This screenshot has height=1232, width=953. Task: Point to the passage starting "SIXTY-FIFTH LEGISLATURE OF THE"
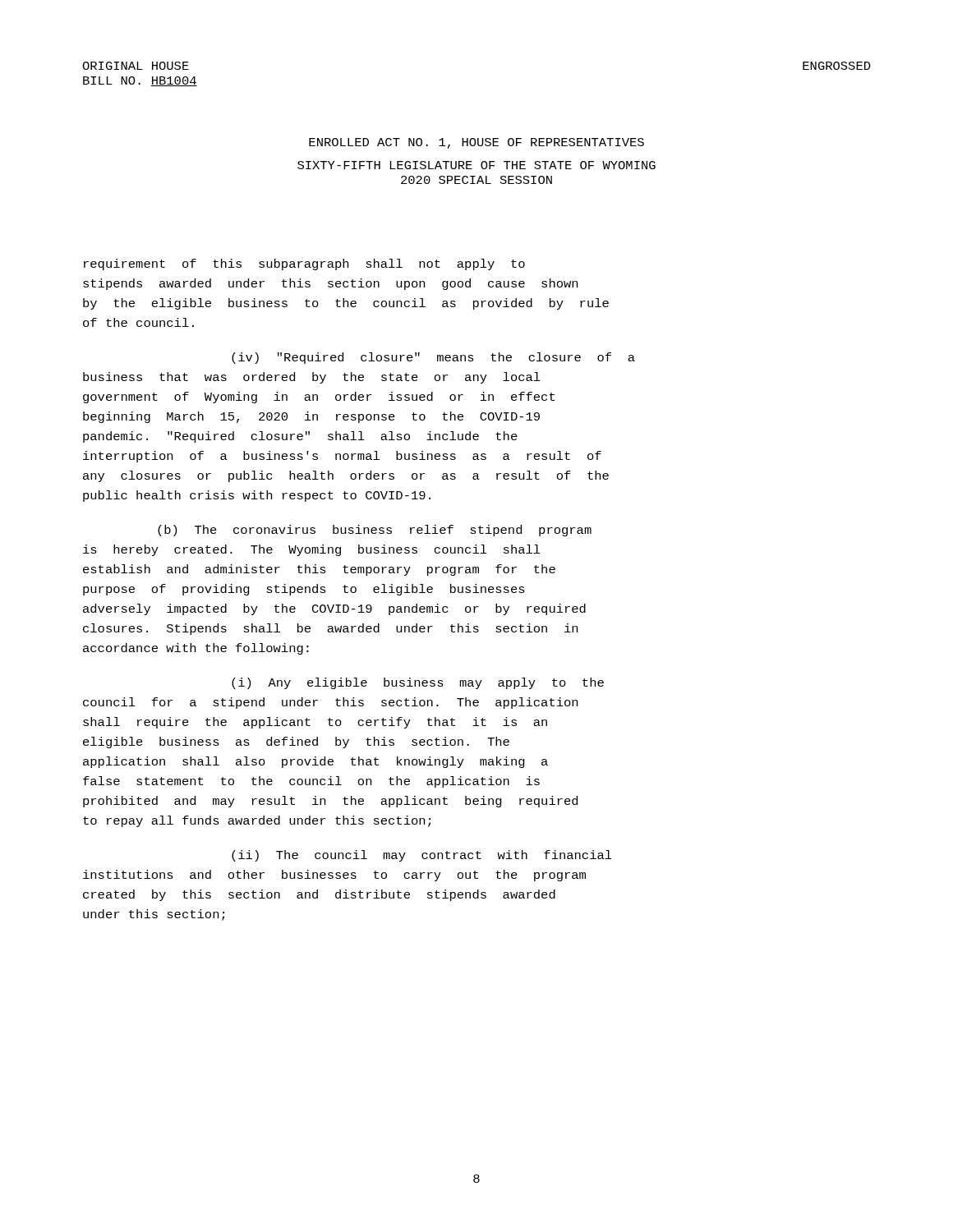coord(476,173)
